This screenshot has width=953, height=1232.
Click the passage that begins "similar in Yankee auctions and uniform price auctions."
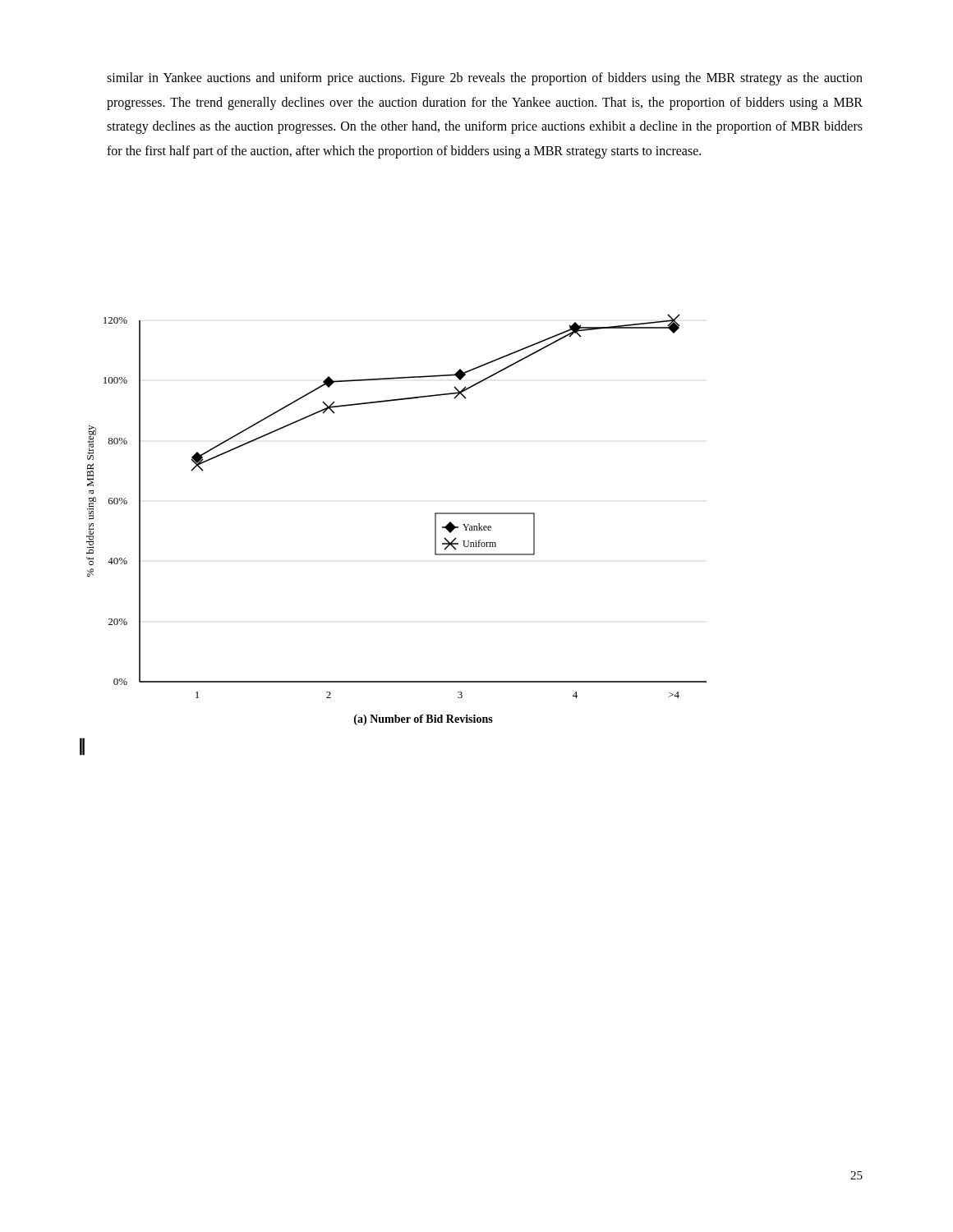pos(485,114)
